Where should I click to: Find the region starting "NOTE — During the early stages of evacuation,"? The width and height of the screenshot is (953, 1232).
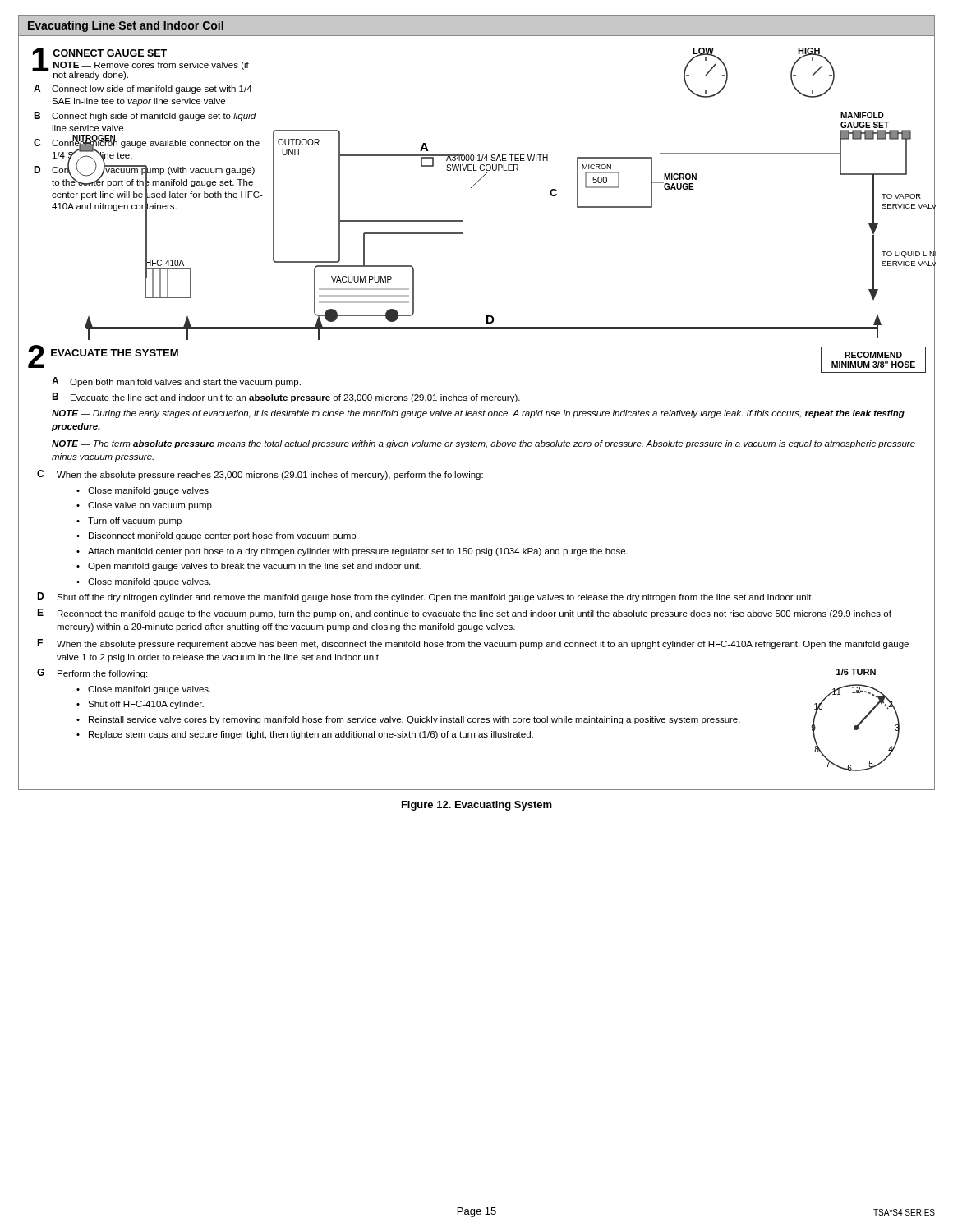[478, 420]
